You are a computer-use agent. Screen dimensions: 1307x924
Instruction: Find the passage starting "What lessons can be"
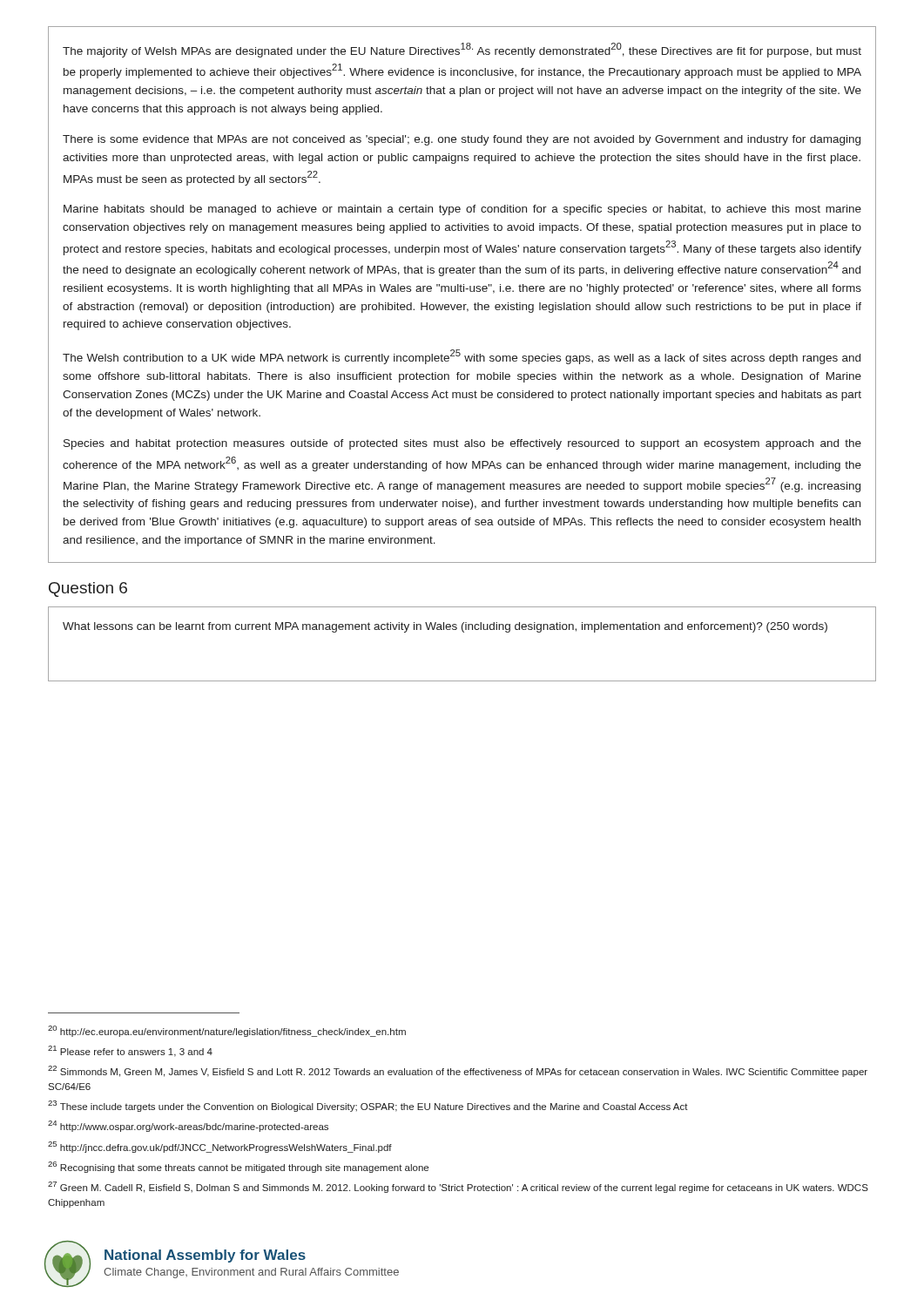tap(445, 626)
